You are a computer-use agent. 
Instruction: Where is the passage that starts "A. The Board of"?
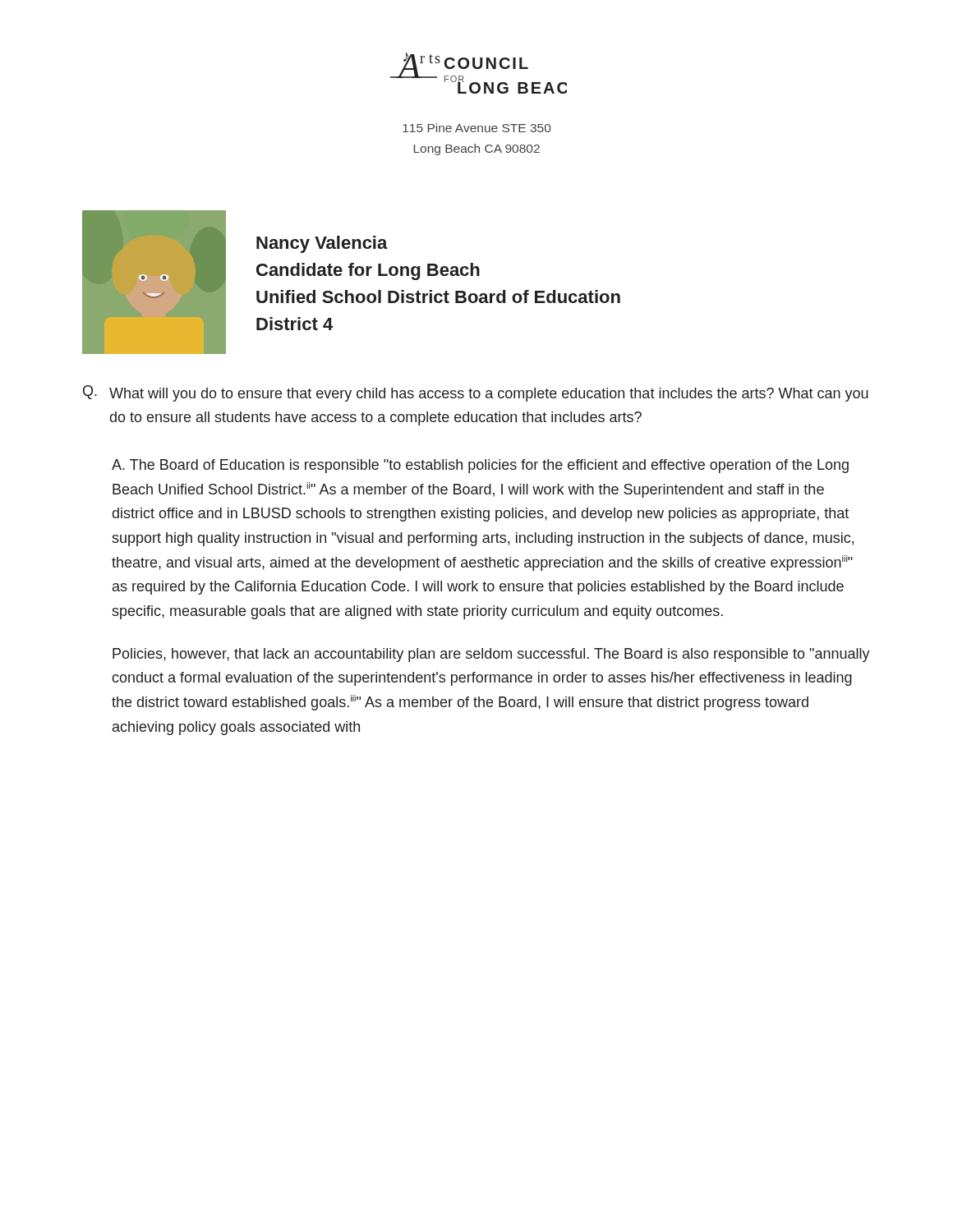point(483,538)
